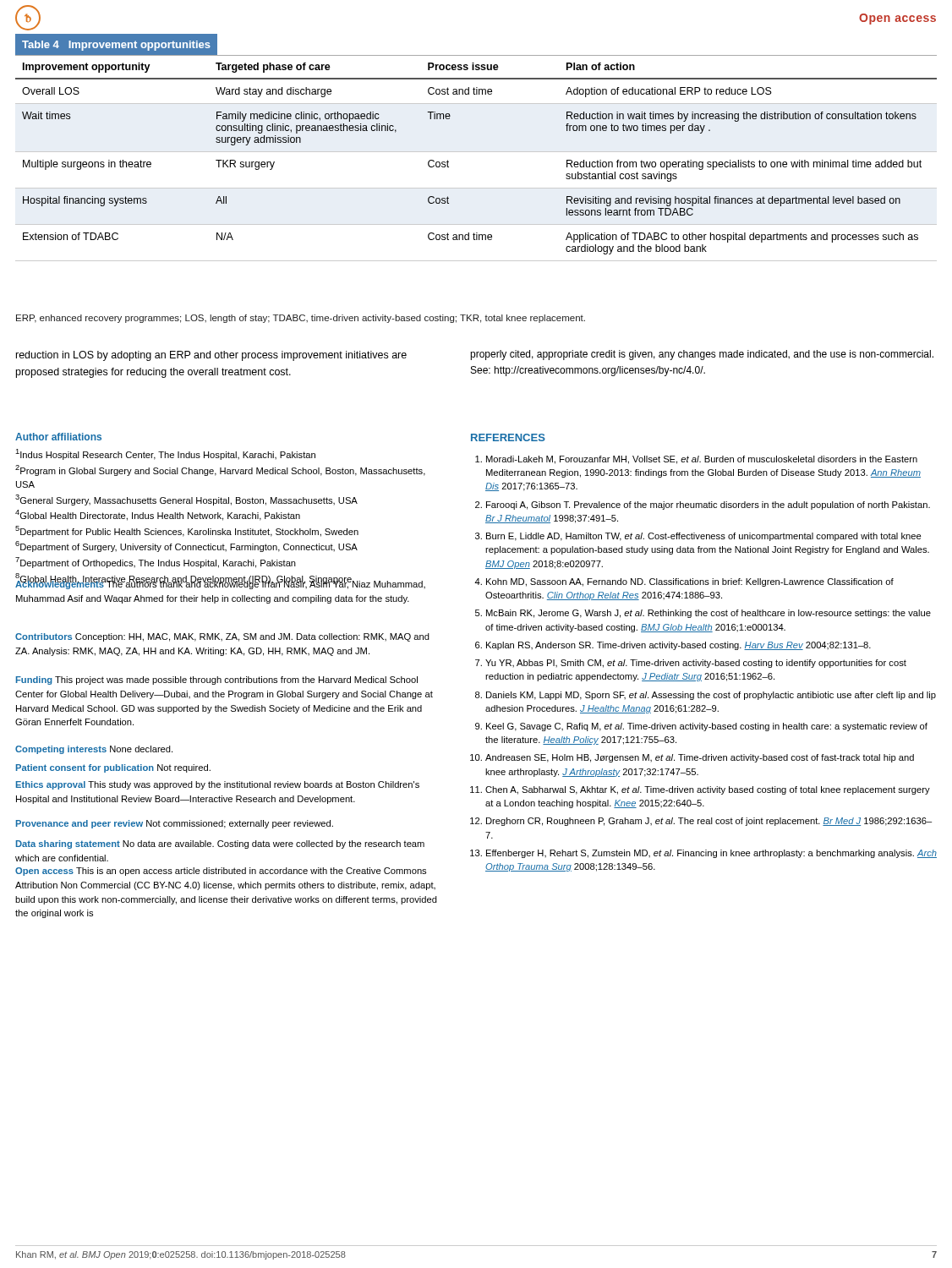Select the table that reads "Targeted phase of care"
The height and width of the screenshot is (1268, 952).
[x=476, y=148]
